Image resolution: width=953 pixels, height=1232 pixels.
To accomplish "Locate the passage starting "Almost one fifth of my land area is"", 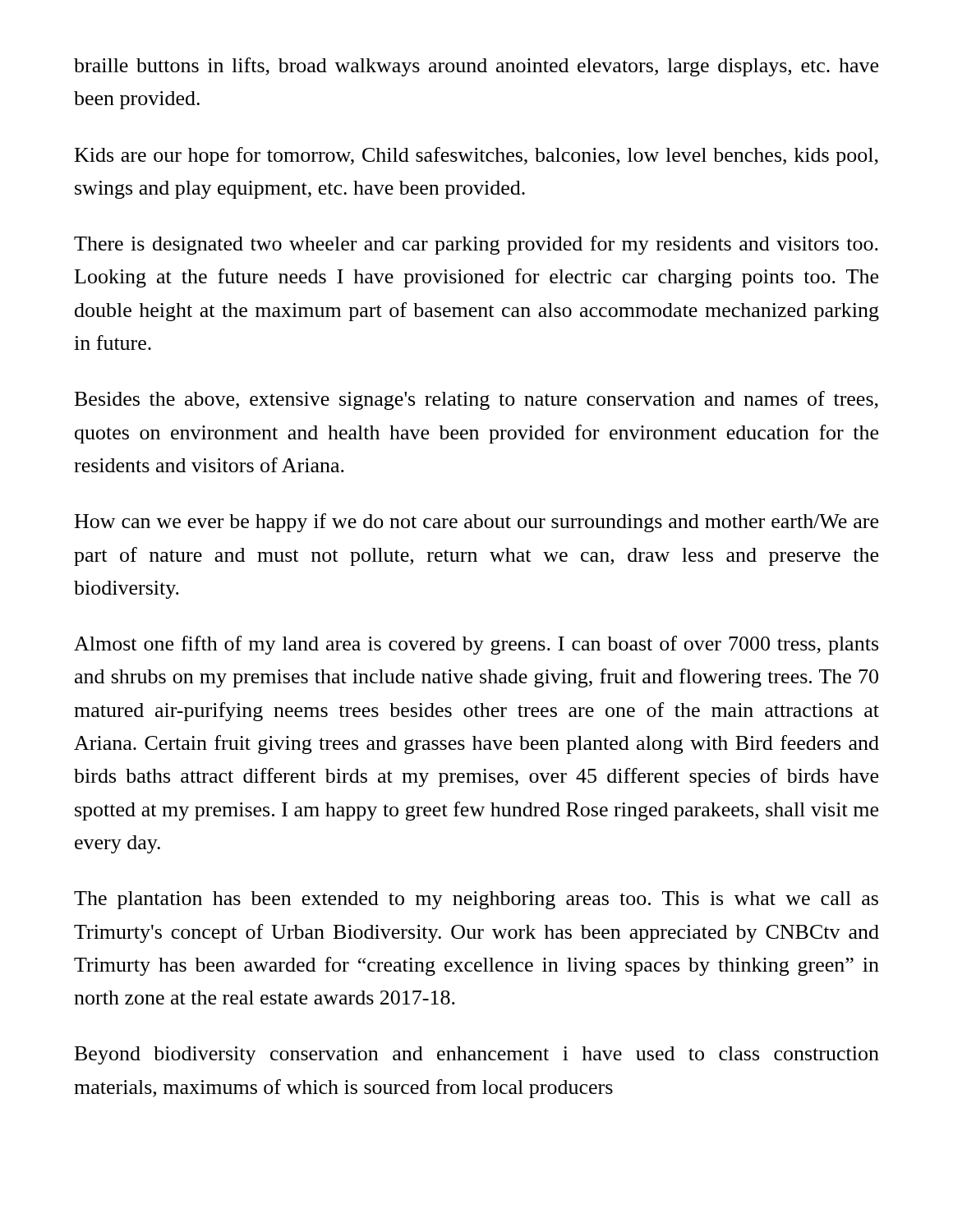I will click(x=476, y=743).
